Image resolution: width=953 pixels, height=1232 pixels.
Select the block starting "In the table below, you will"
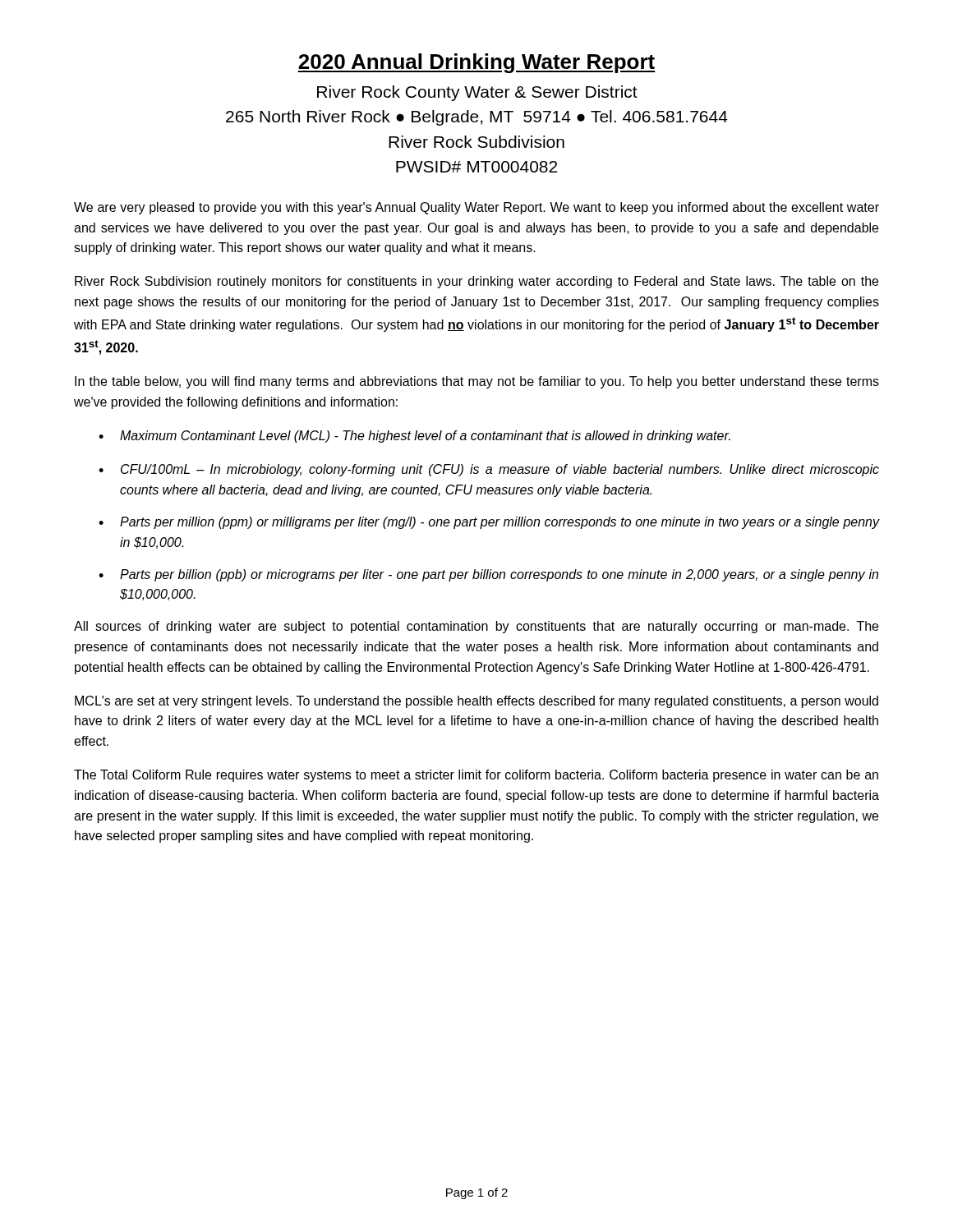pyautogui.click(x=476, y=392)
